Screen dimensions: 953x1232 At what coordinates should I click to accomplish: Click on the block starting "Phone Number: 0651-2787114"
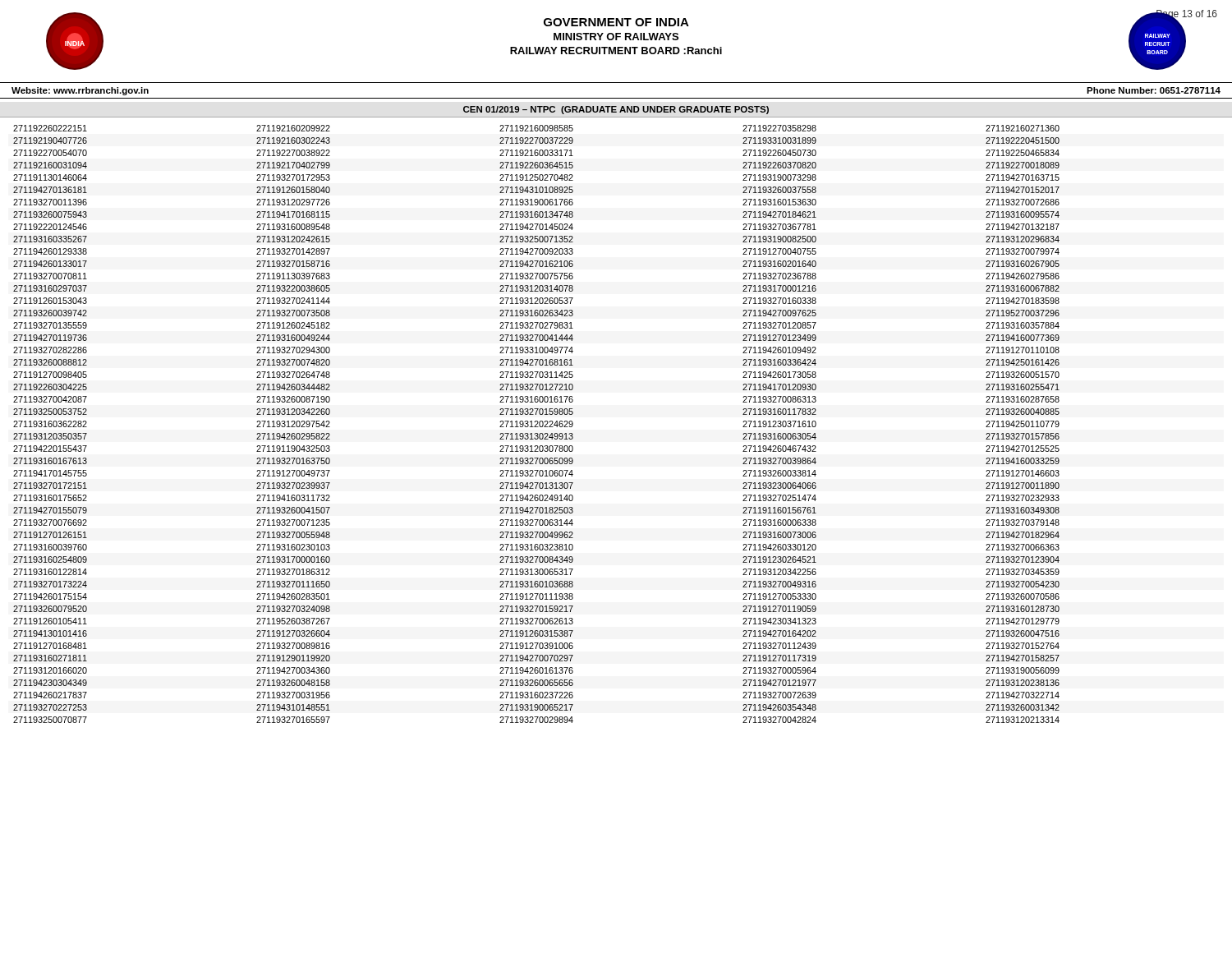click(1154, 90)
